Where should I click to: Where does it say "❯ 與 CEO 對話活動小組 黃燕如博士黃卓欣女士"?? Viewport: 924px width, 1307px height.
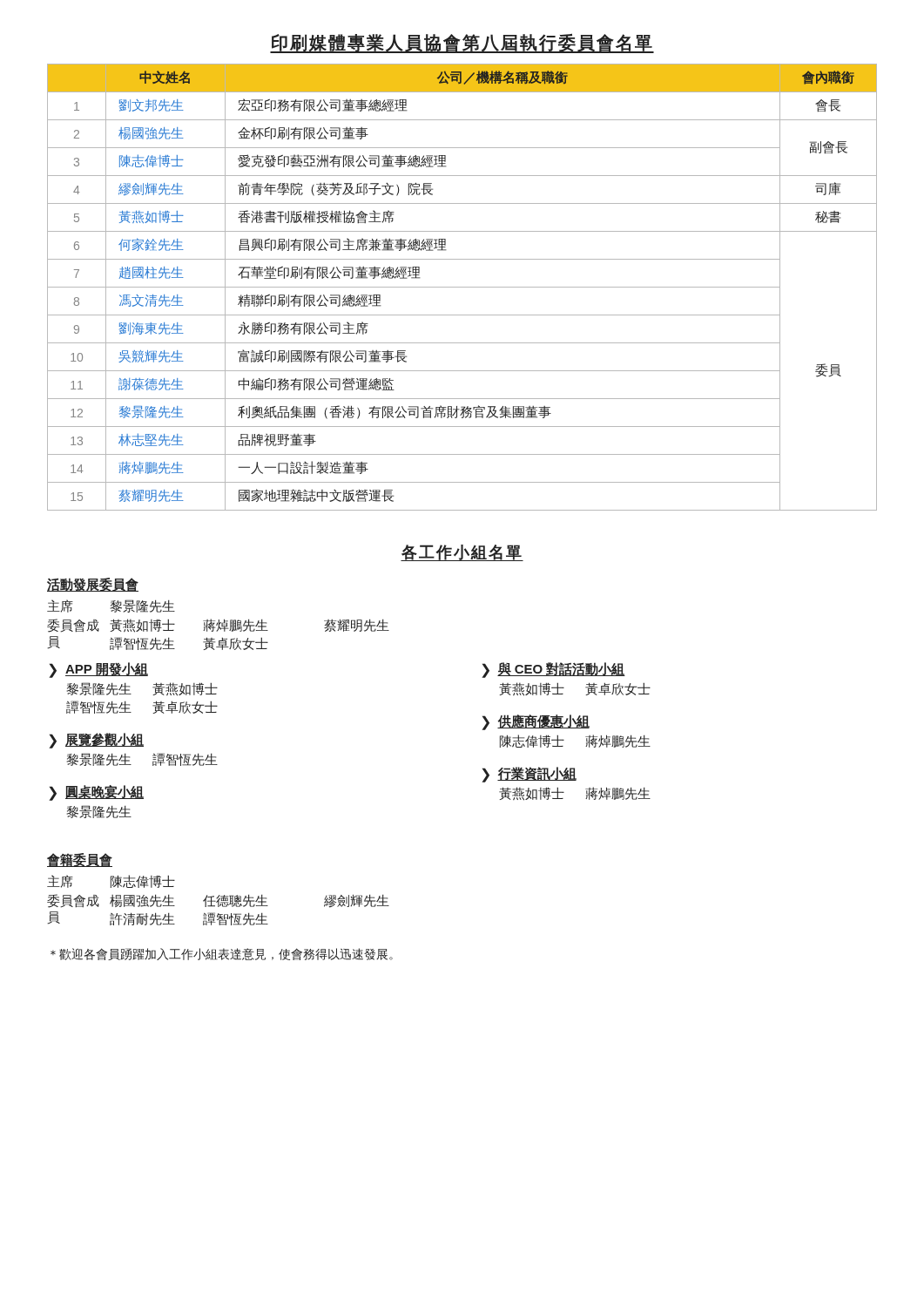pyautogui.click(x=553, y=670)
